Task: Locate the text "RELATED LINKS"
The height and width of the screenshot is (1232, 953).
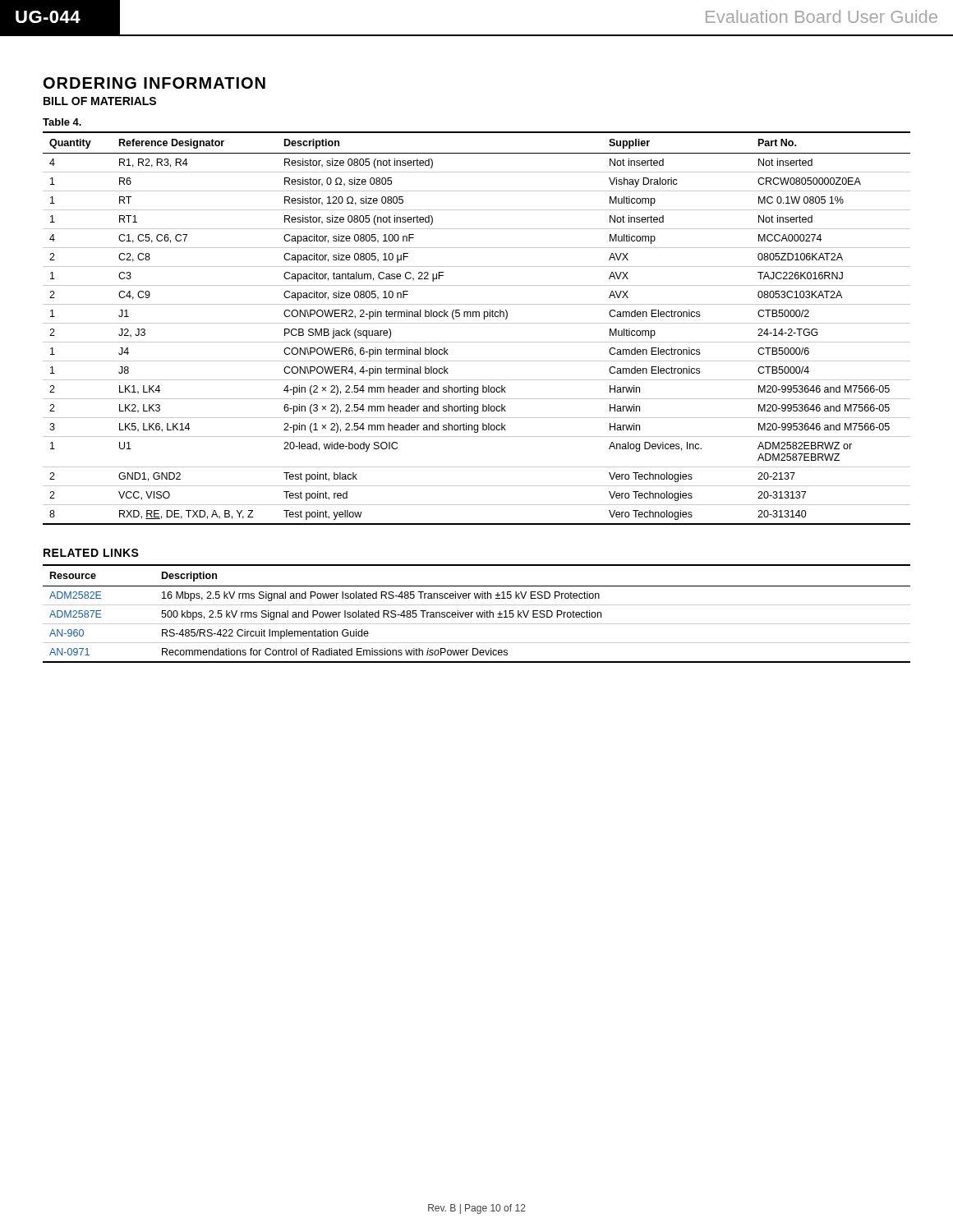Action: point(91,553)
